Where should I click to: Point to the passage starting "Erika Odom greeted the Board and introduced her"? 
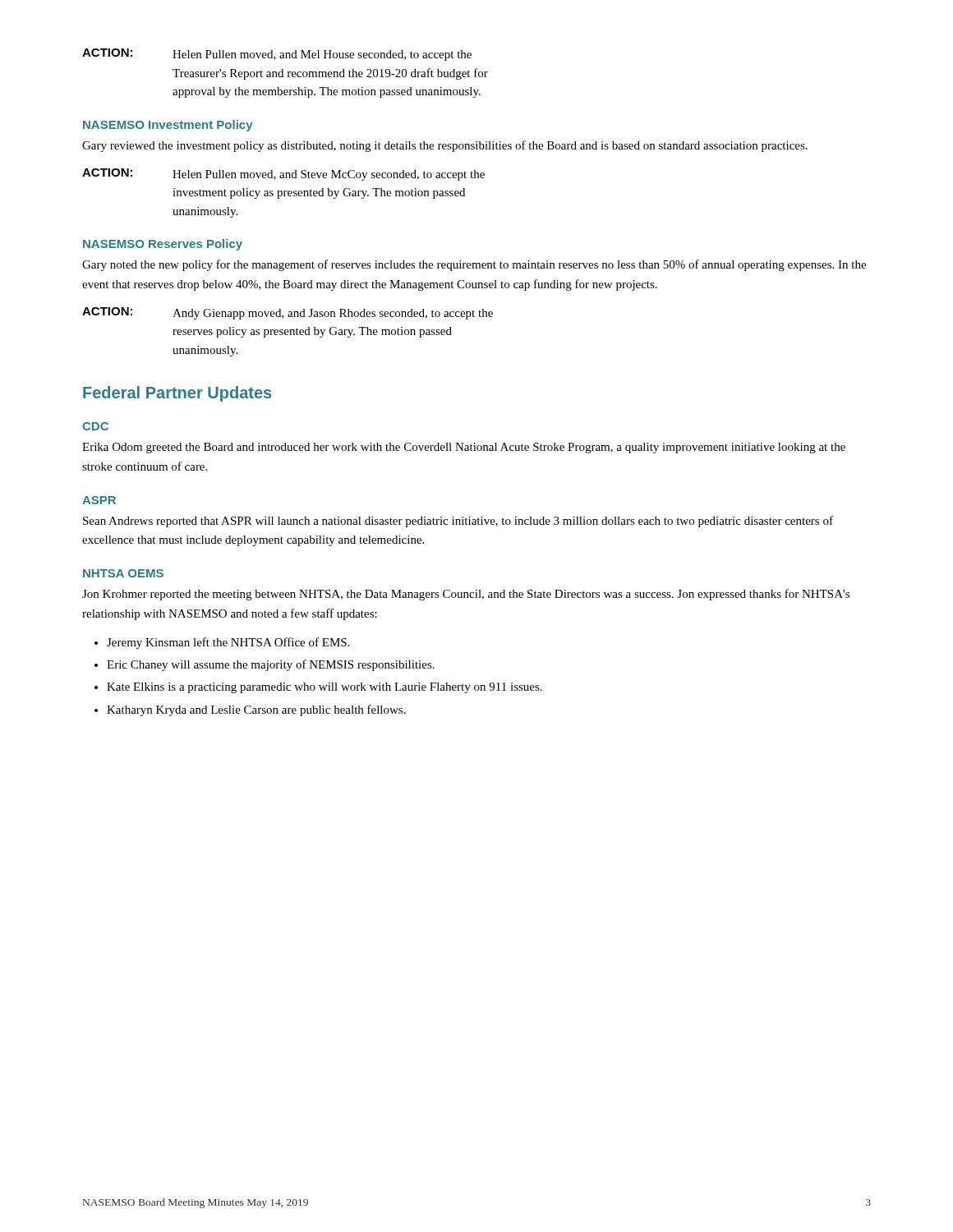pos(464,457)
